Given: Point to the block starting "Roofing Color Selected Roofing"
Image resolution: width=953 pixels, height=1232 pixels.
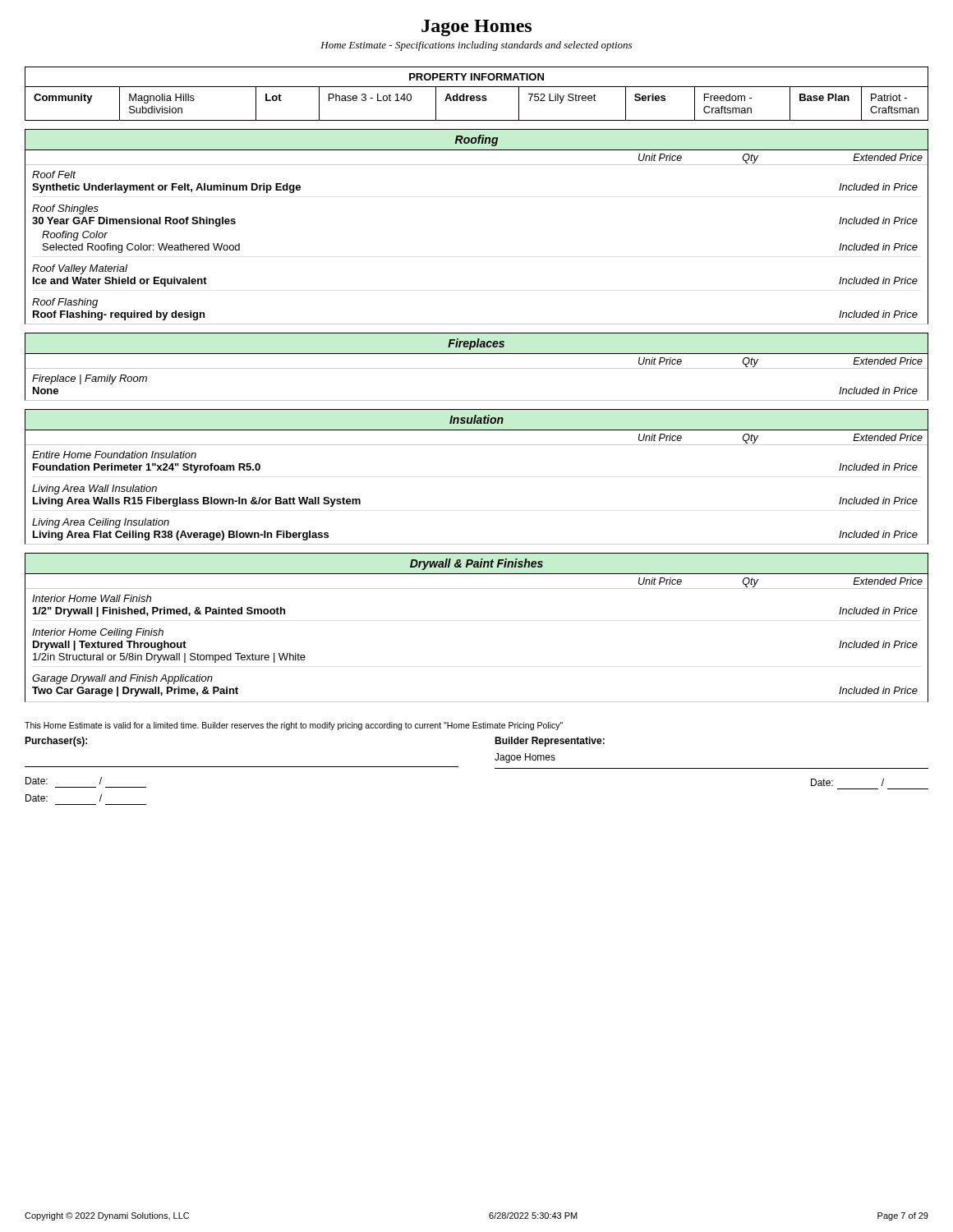Looking at the screenshot, I should click(75, 236).
